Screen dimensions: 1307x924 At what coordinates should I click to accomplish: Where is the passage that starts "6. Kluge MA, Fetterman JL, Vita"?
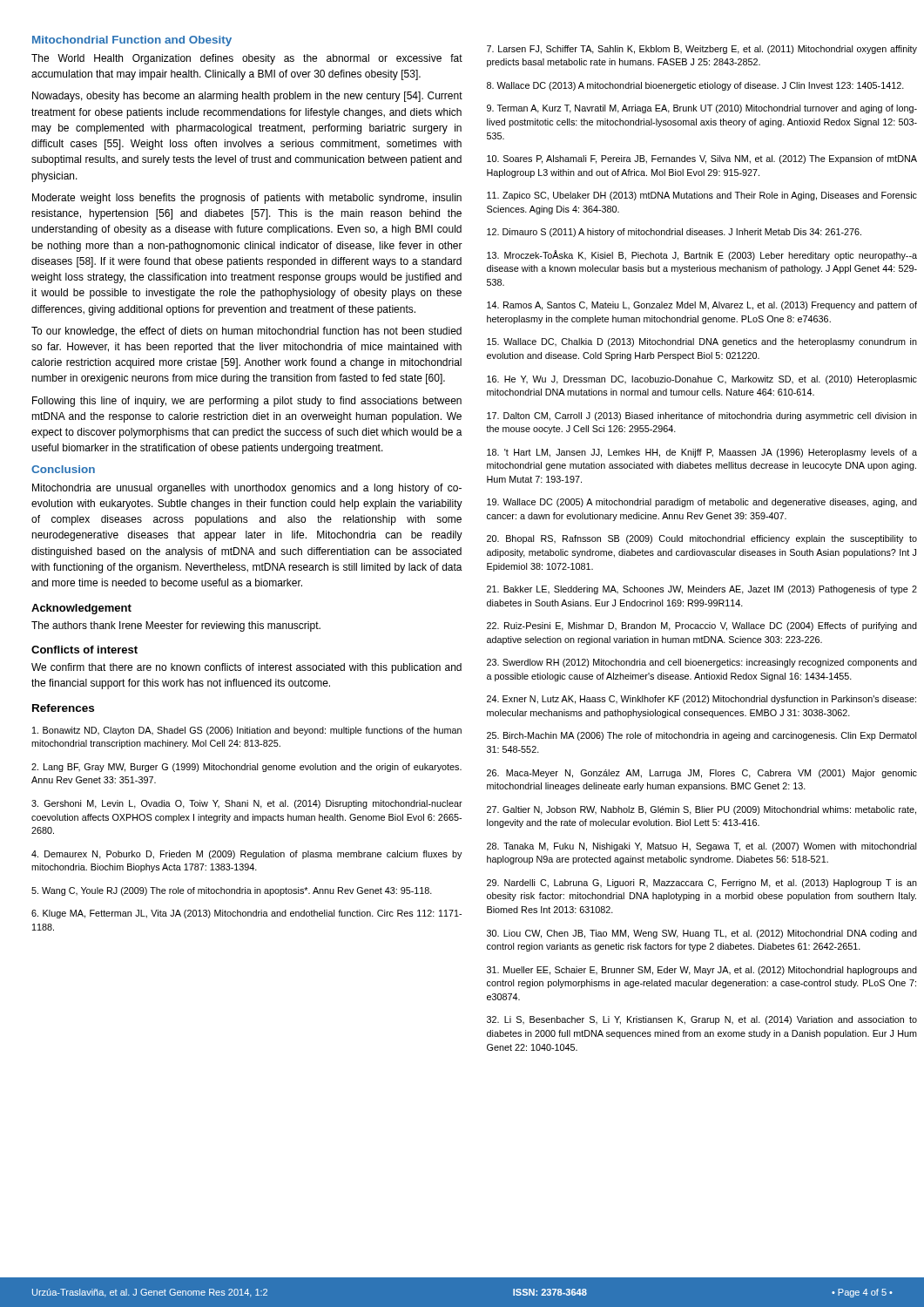point(247,921)
